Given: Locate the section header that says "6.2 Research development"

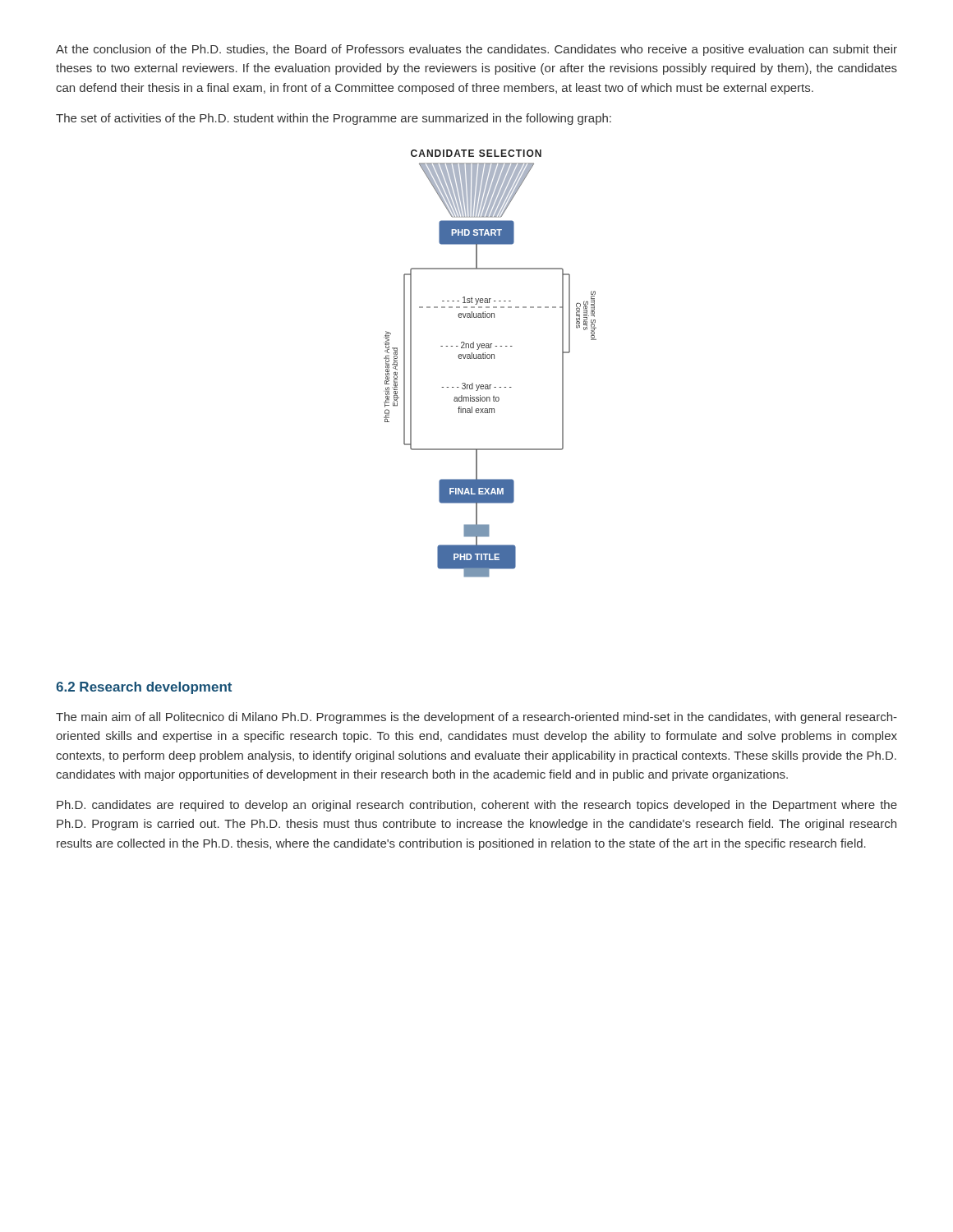Looking at the screenshot, I should point(144,687).
